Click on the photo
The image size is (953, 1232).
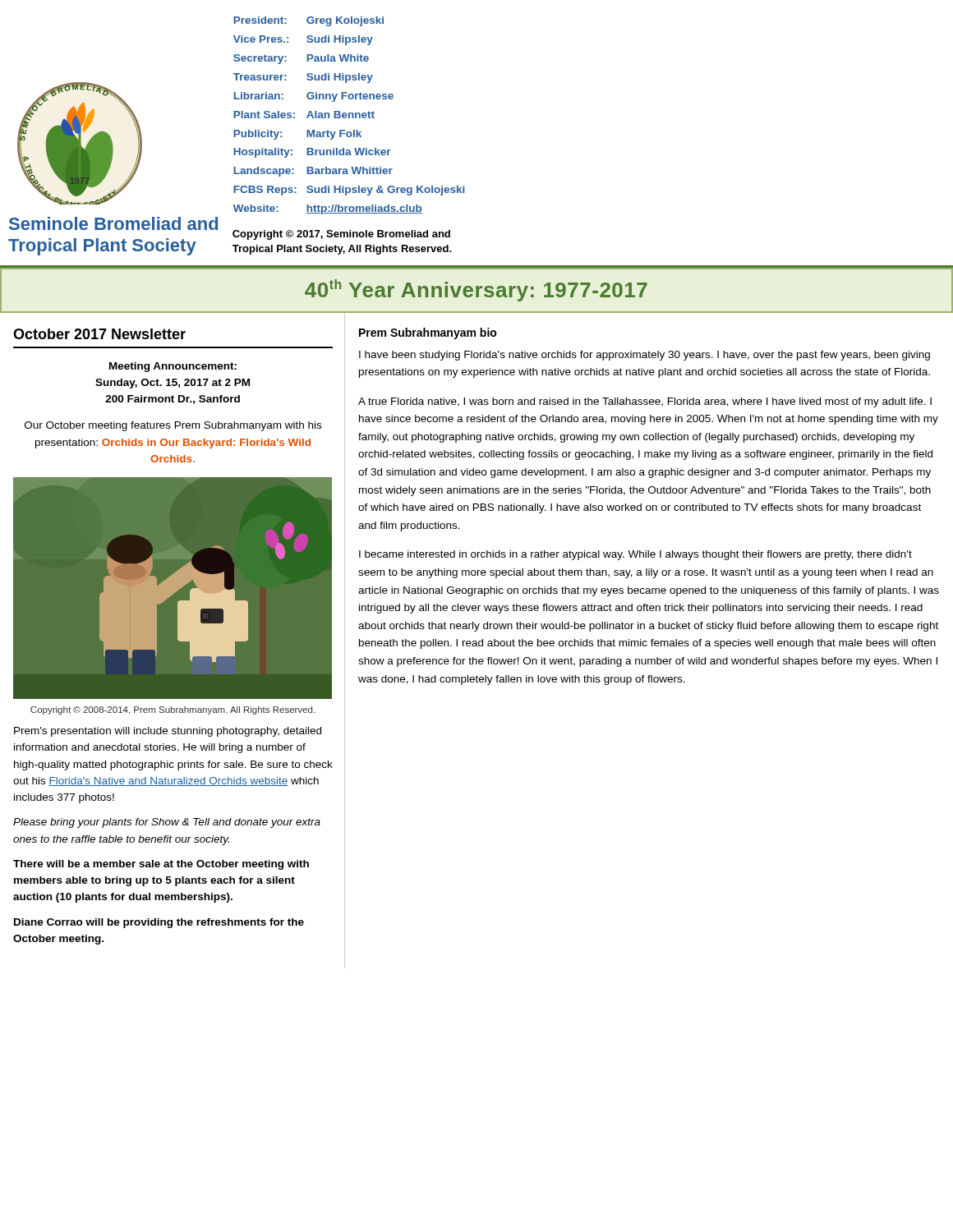pos(173,589)
